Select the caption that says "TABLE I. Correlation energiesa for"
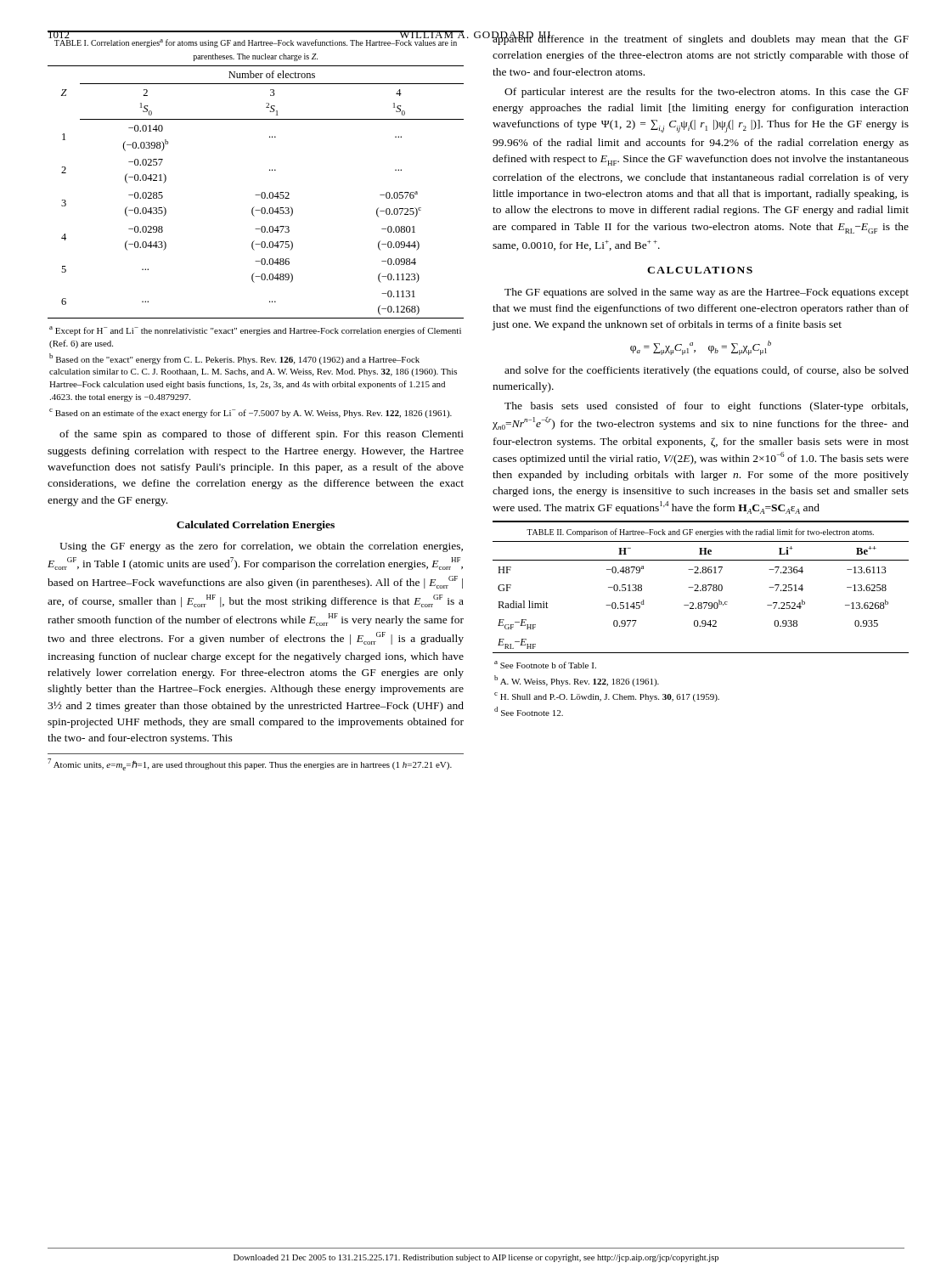 [256, 48]
